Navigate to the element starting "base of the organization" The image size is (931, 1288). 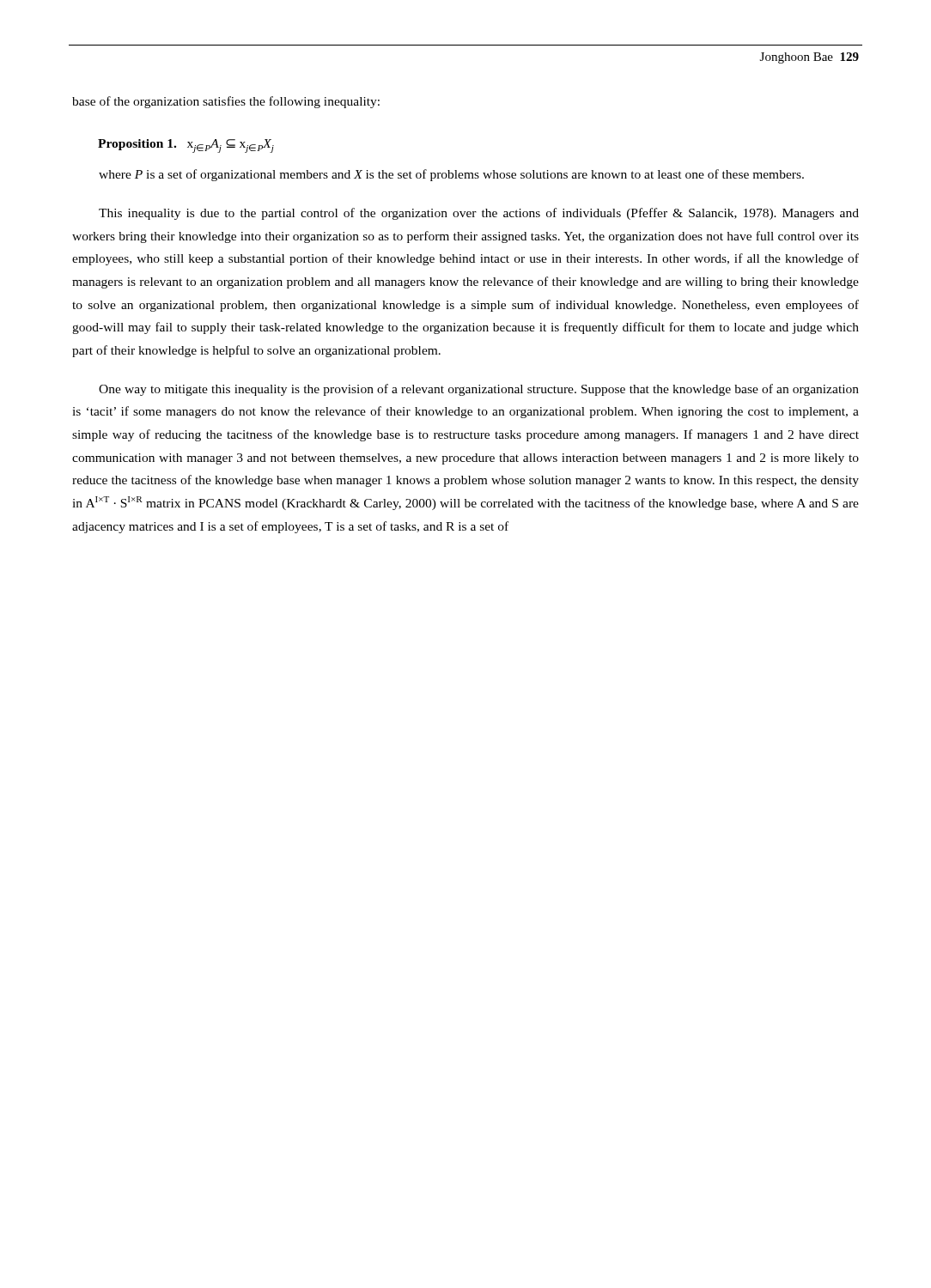click(x=226, y=101)
